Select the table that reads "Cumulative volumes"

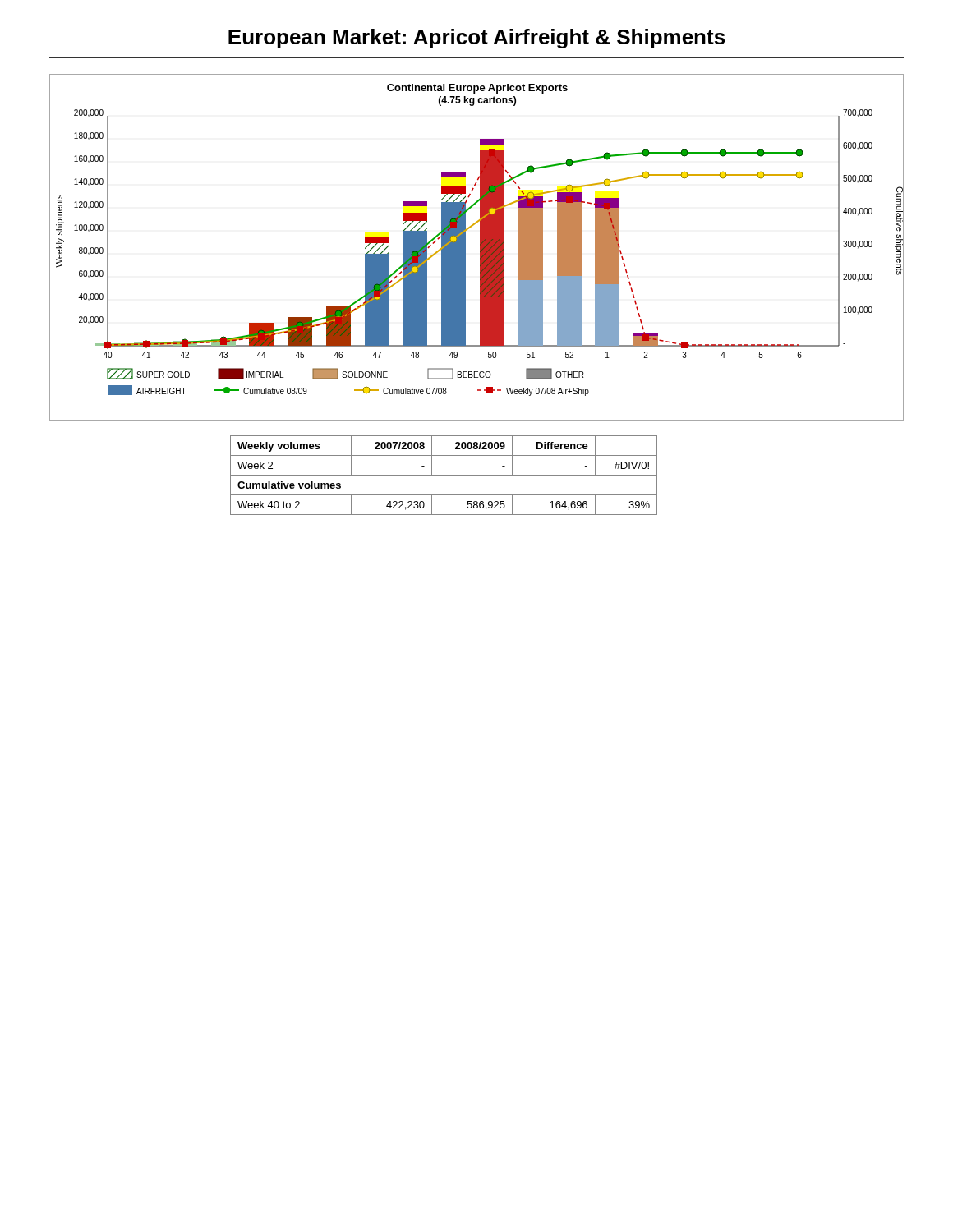[444, 475]
